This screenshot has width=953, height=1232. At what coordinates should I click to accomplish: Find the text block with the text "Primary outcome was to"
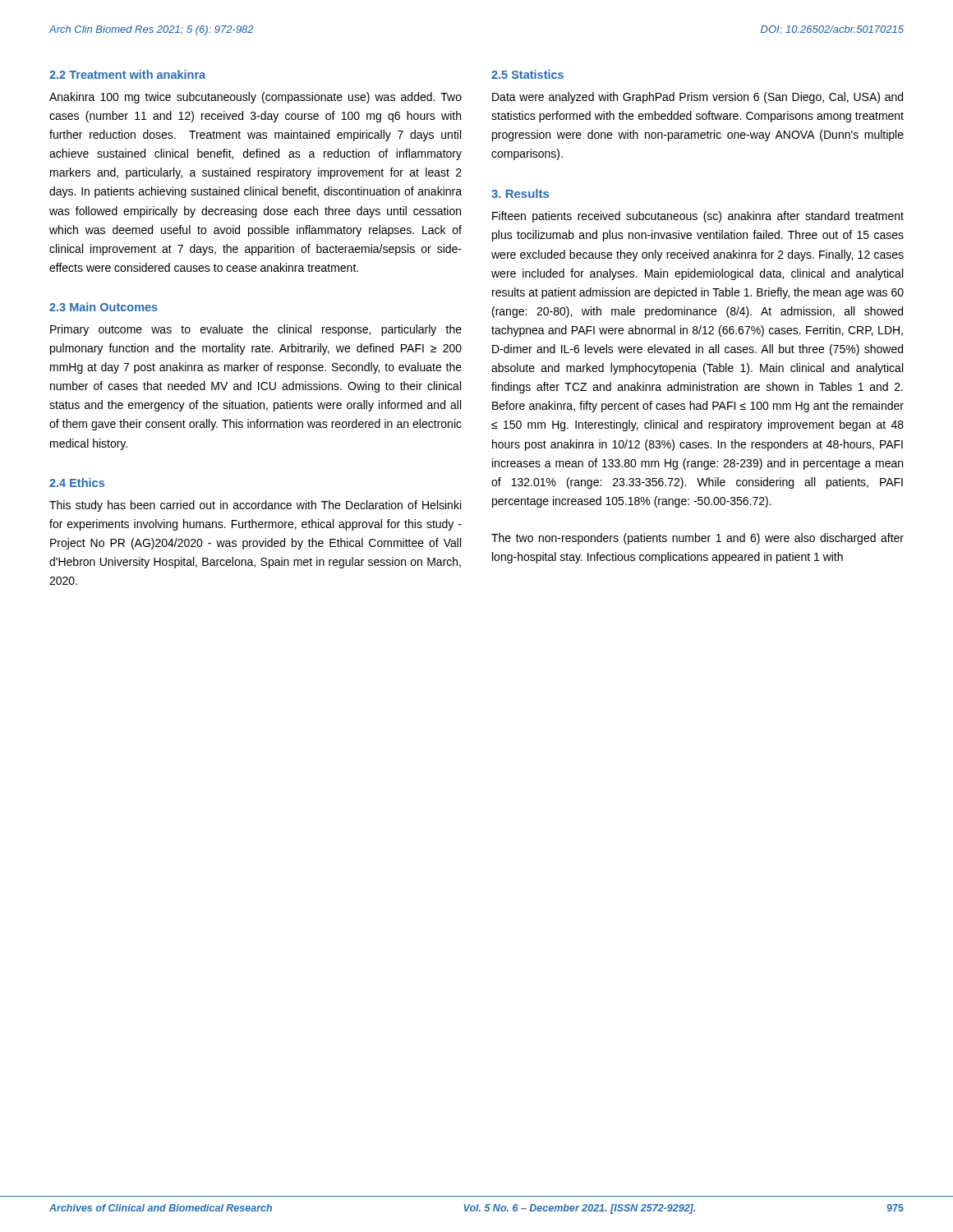click(255, 386)
